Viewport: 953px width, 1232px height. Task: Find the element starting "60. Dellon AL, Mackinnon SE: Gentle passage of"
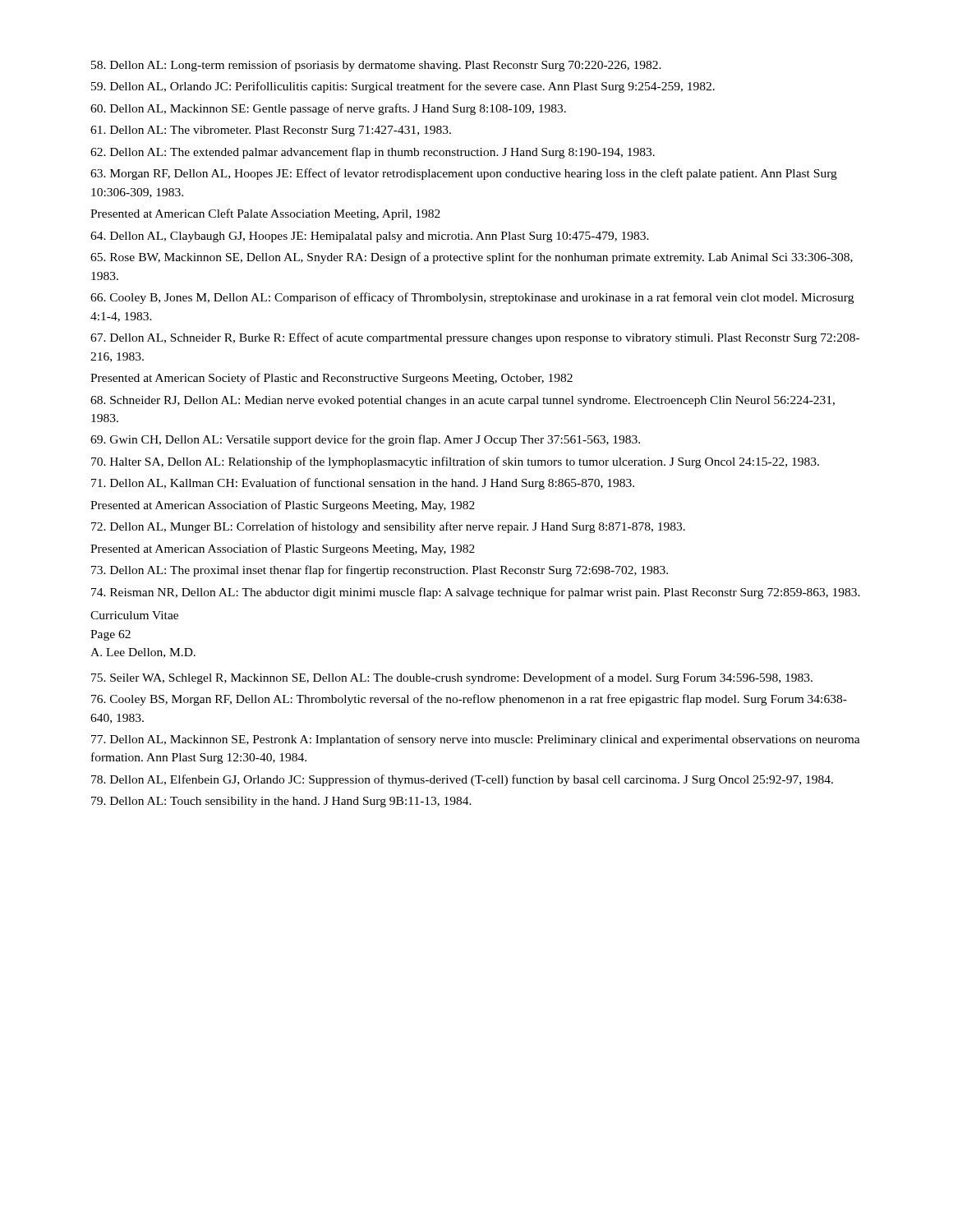point(328,108)
